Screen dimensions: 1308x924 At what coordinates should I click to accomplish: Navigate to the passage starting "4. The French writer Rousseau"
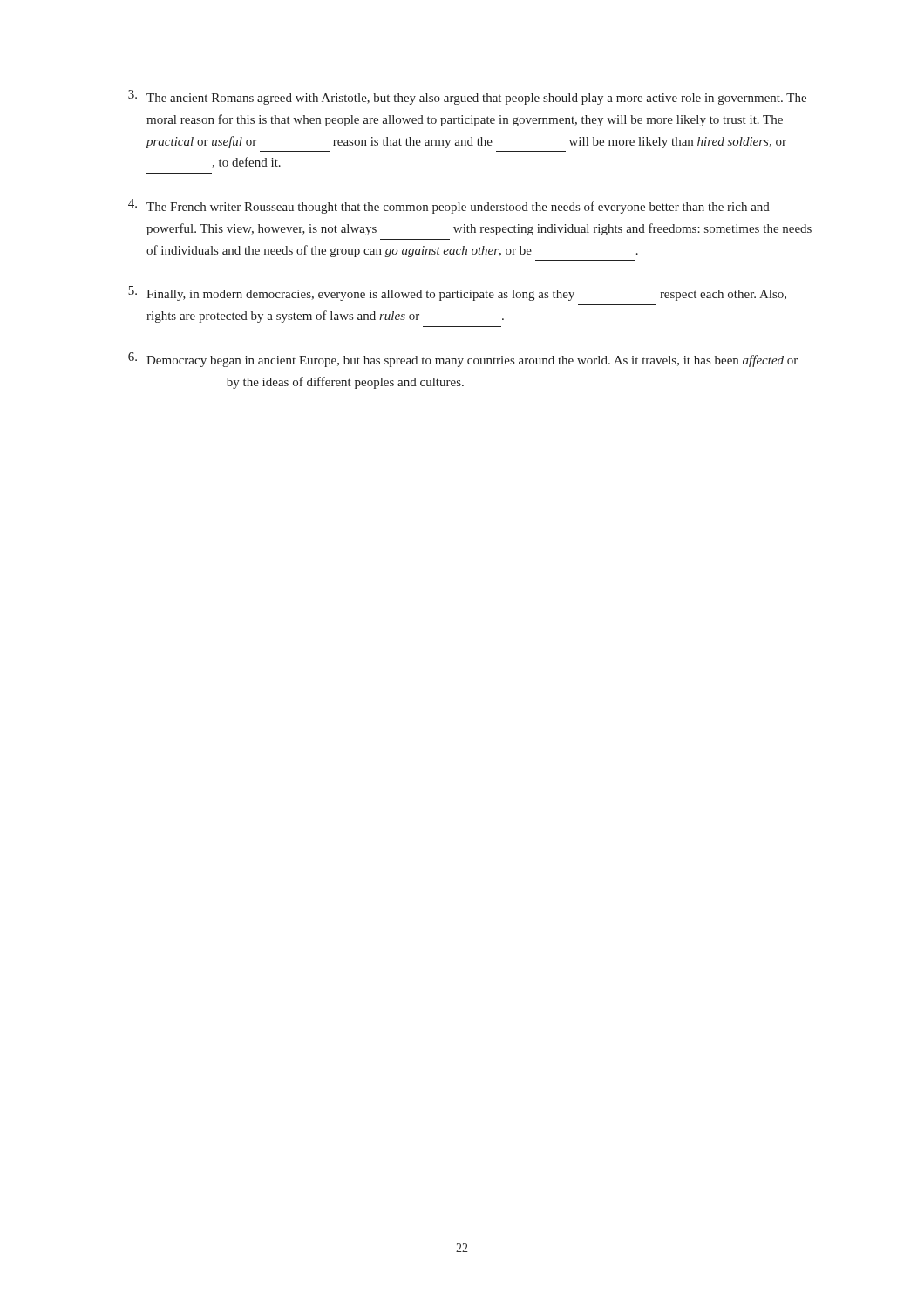(462, 229)
